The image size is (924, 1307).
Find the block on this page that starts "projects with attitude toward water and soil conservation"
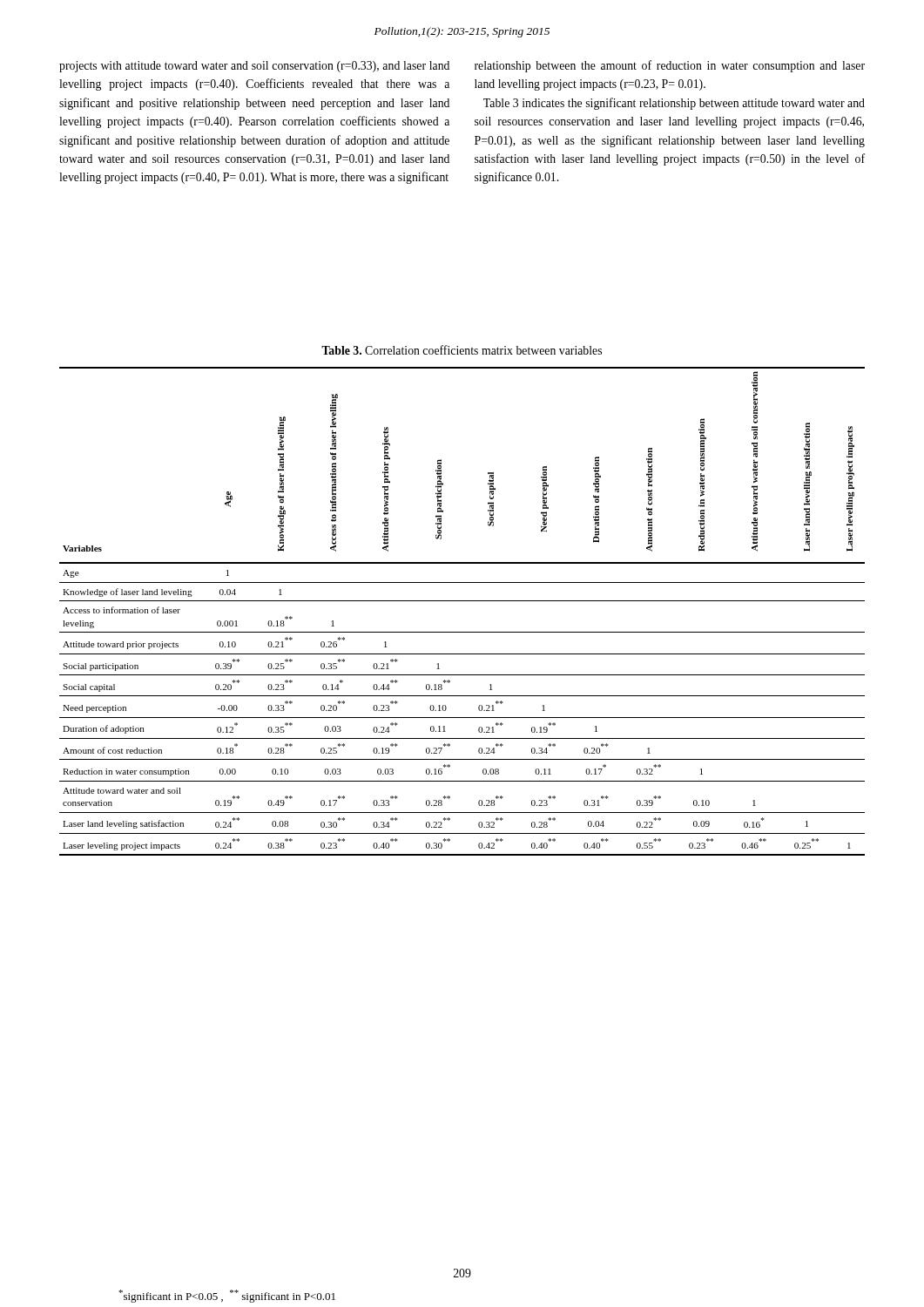coord(255,122)
